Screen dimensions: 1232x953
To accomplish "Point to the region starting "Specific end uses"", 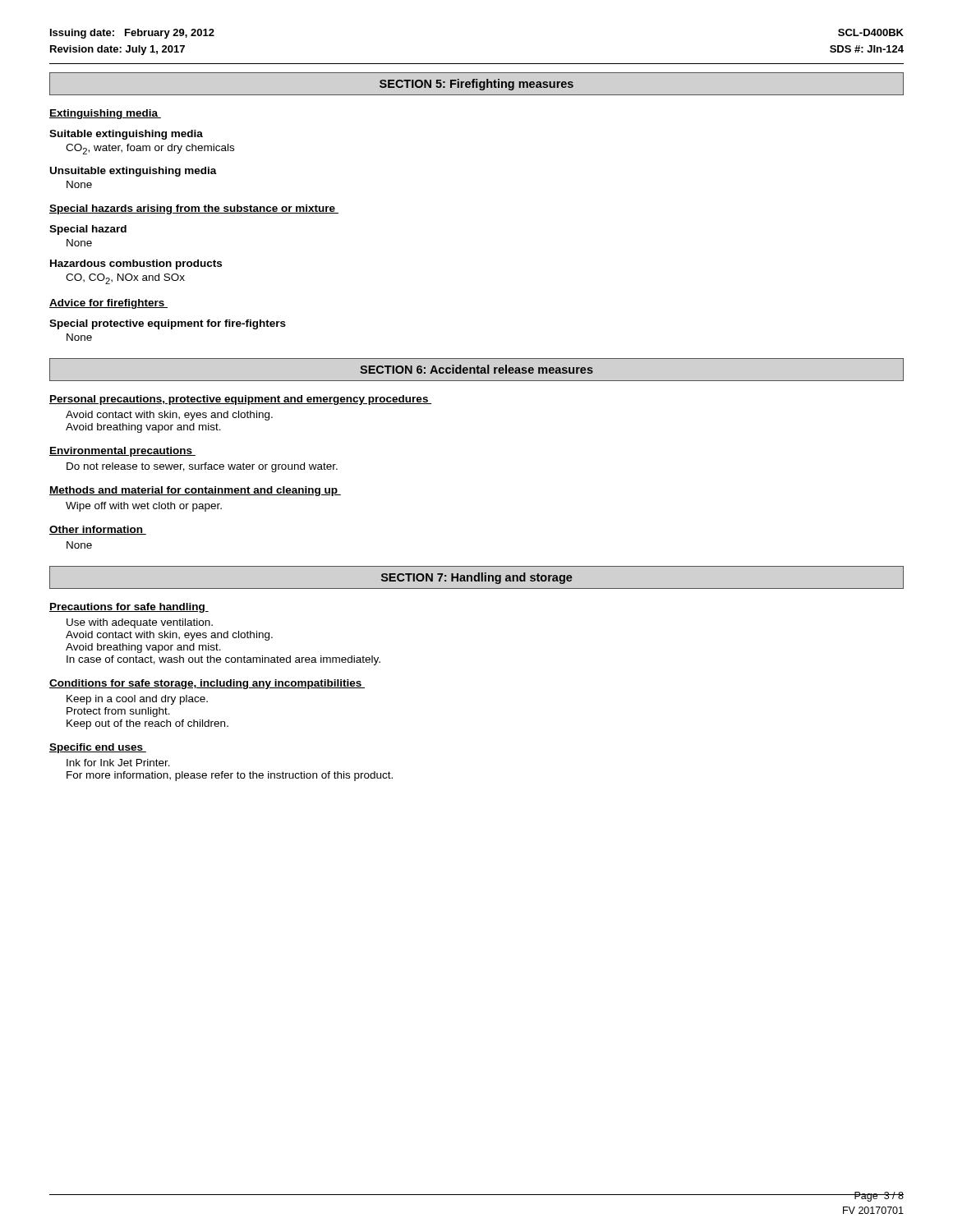I will 98,748.
